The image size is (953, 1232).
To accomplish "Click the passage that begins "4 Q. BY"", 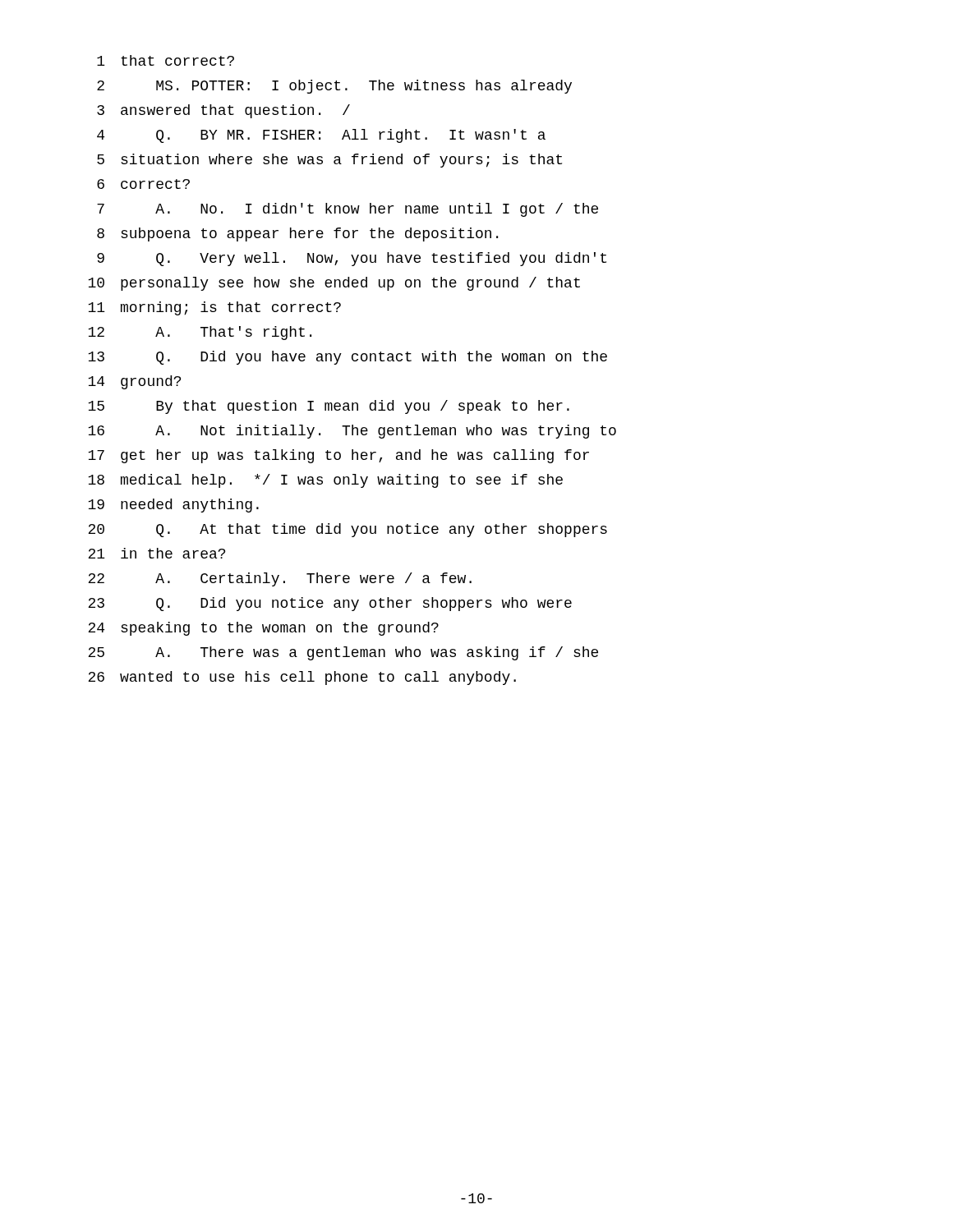I will click(x=485, y=136).
